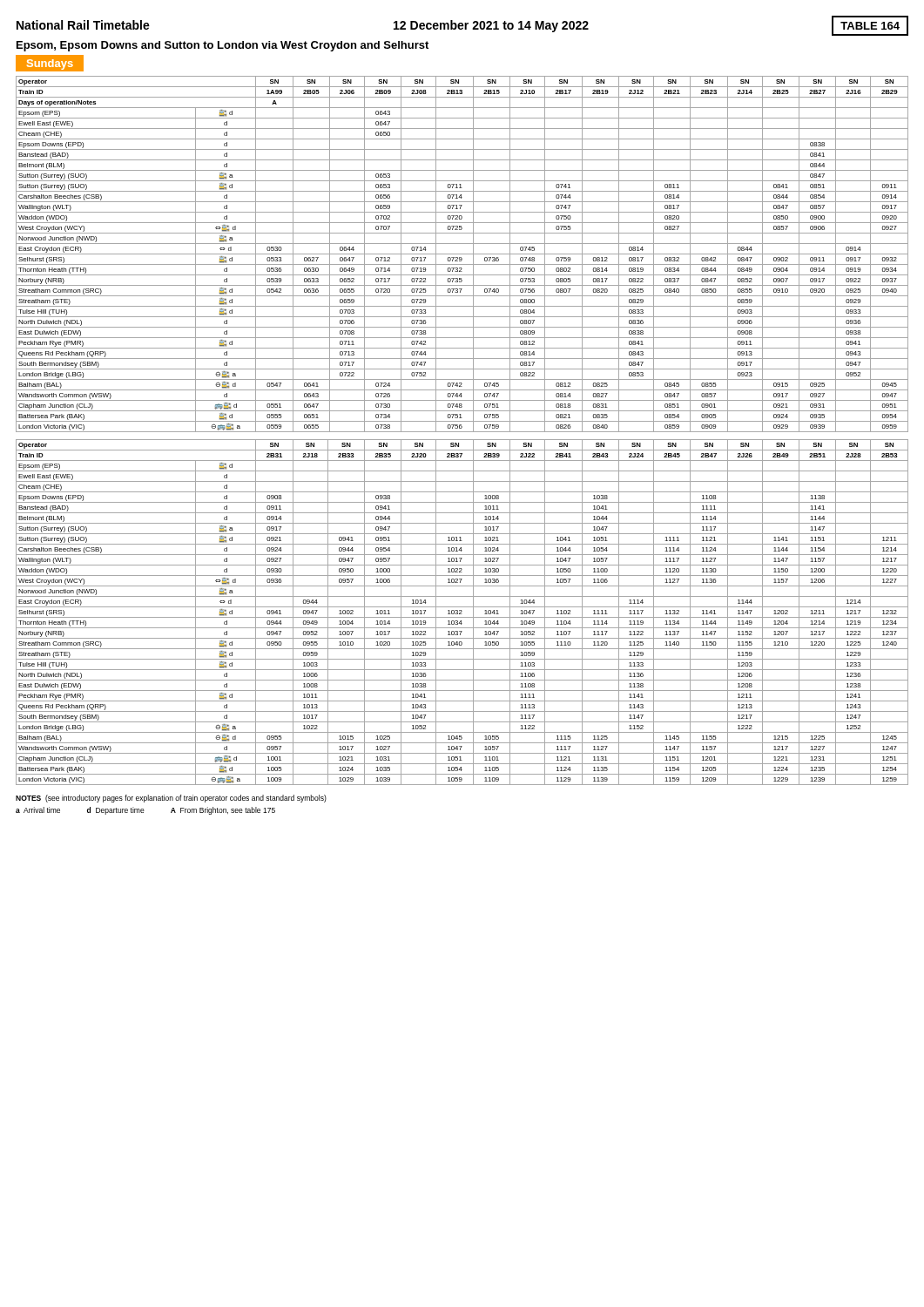The image size is (924, 1307).
Task: Find the footnote containing "NOTES (see introductory pages for explanation of"
Action: [x=171, y=798]
